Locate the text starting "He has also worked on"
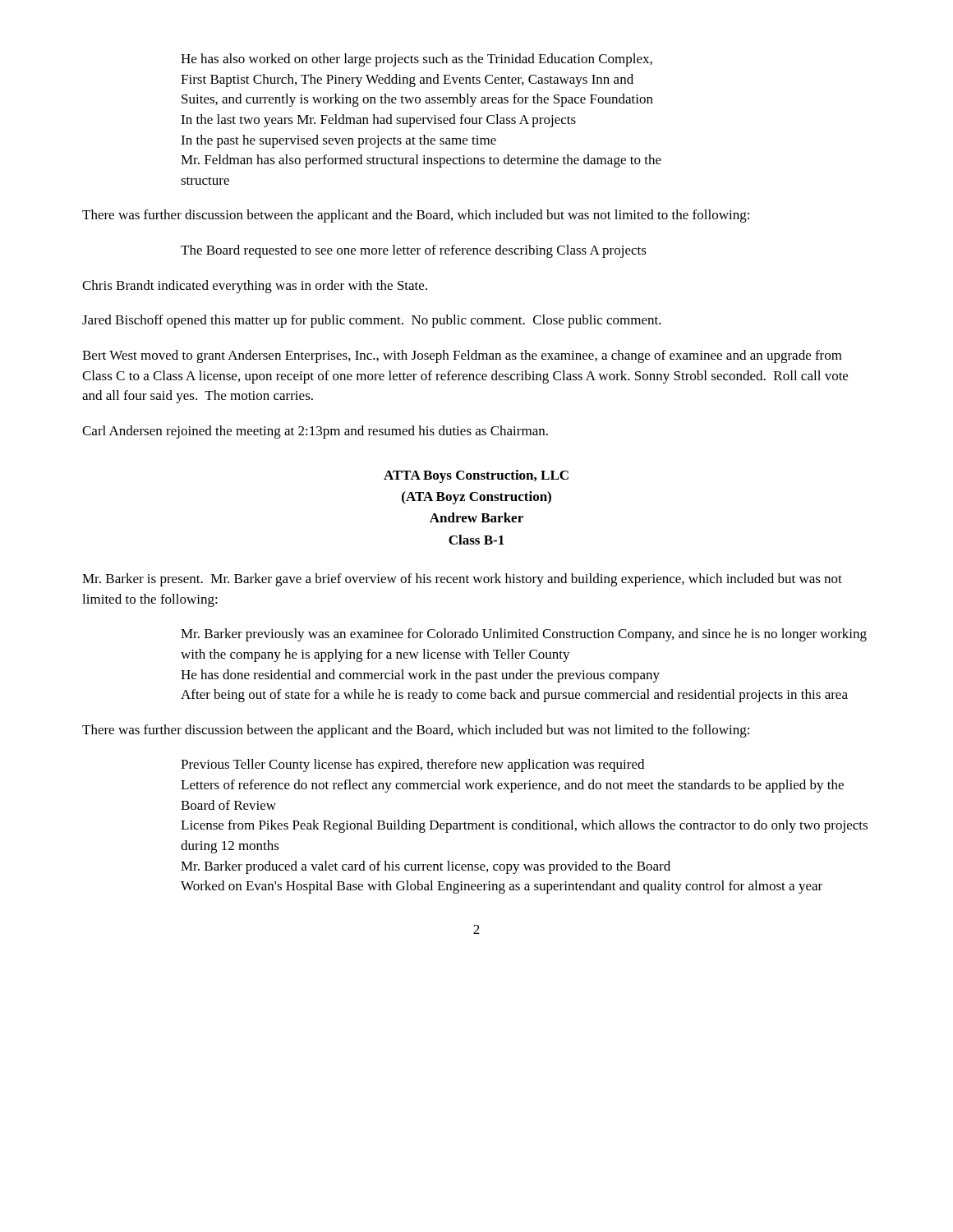953x1232 pixels. (x=421, y=119)
